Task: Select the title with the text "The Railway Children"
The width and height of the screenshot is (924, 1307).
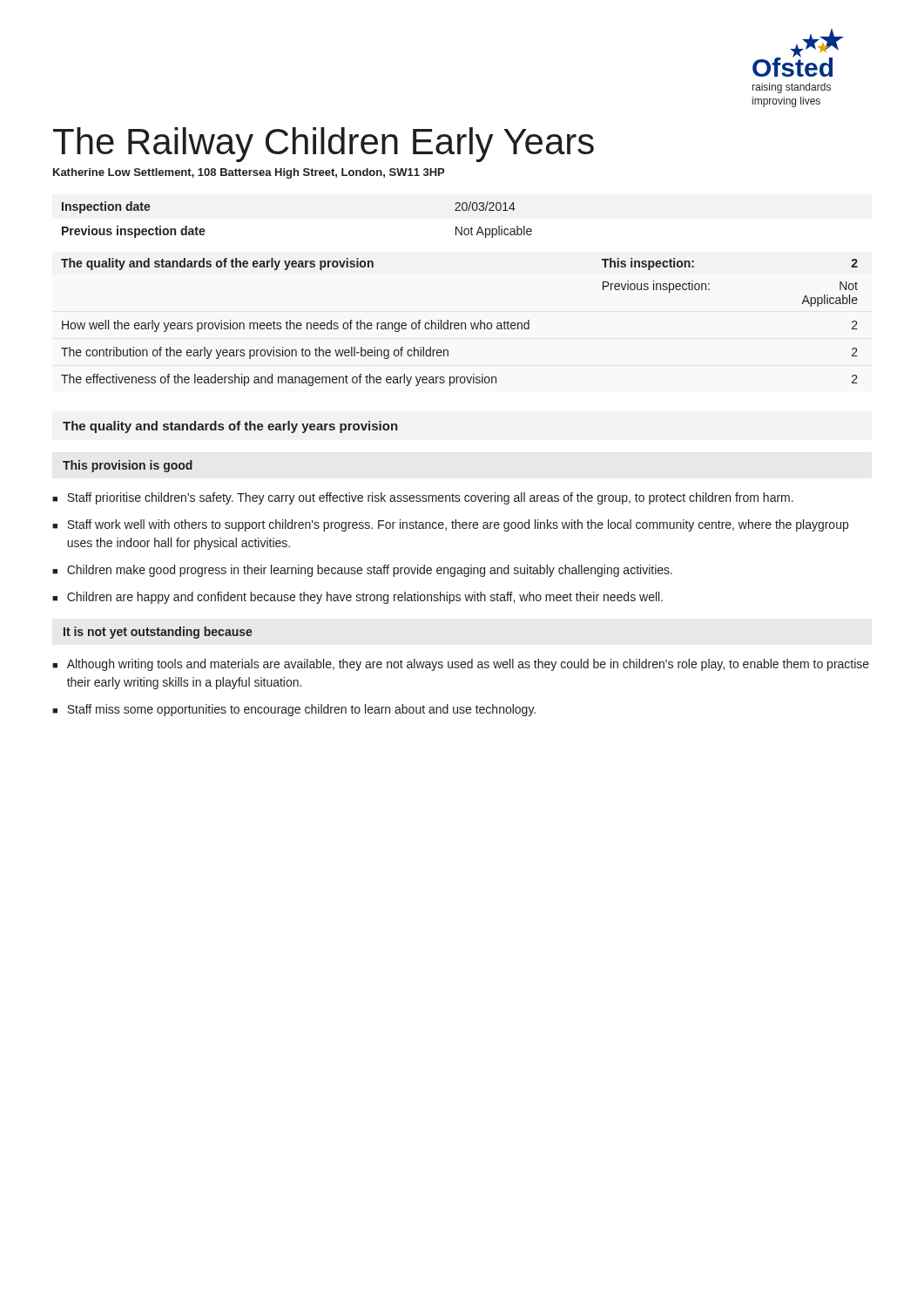Action: coord(462,142)
